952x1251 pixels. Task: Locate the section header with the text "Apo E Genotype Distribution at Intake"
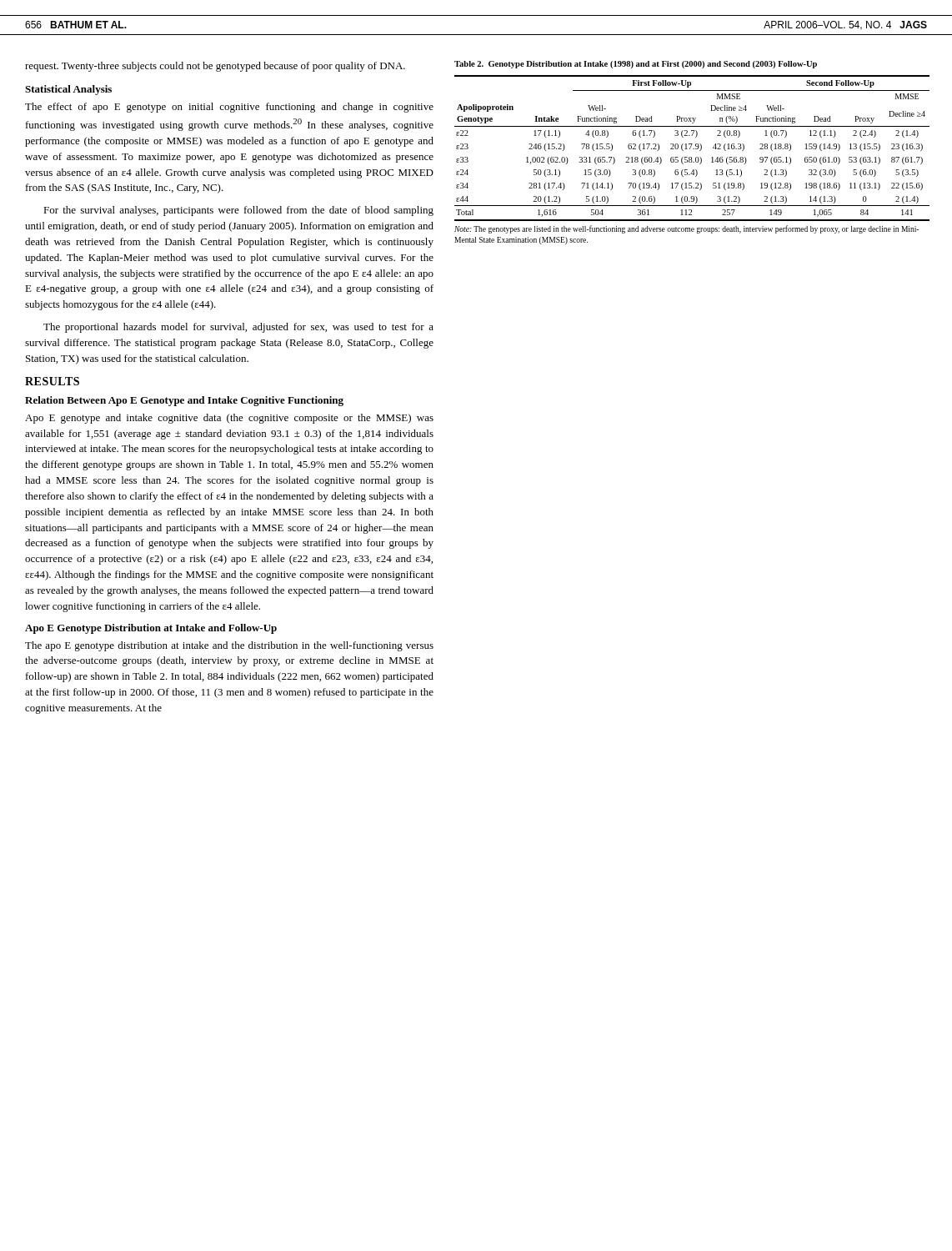click(151, 627)
